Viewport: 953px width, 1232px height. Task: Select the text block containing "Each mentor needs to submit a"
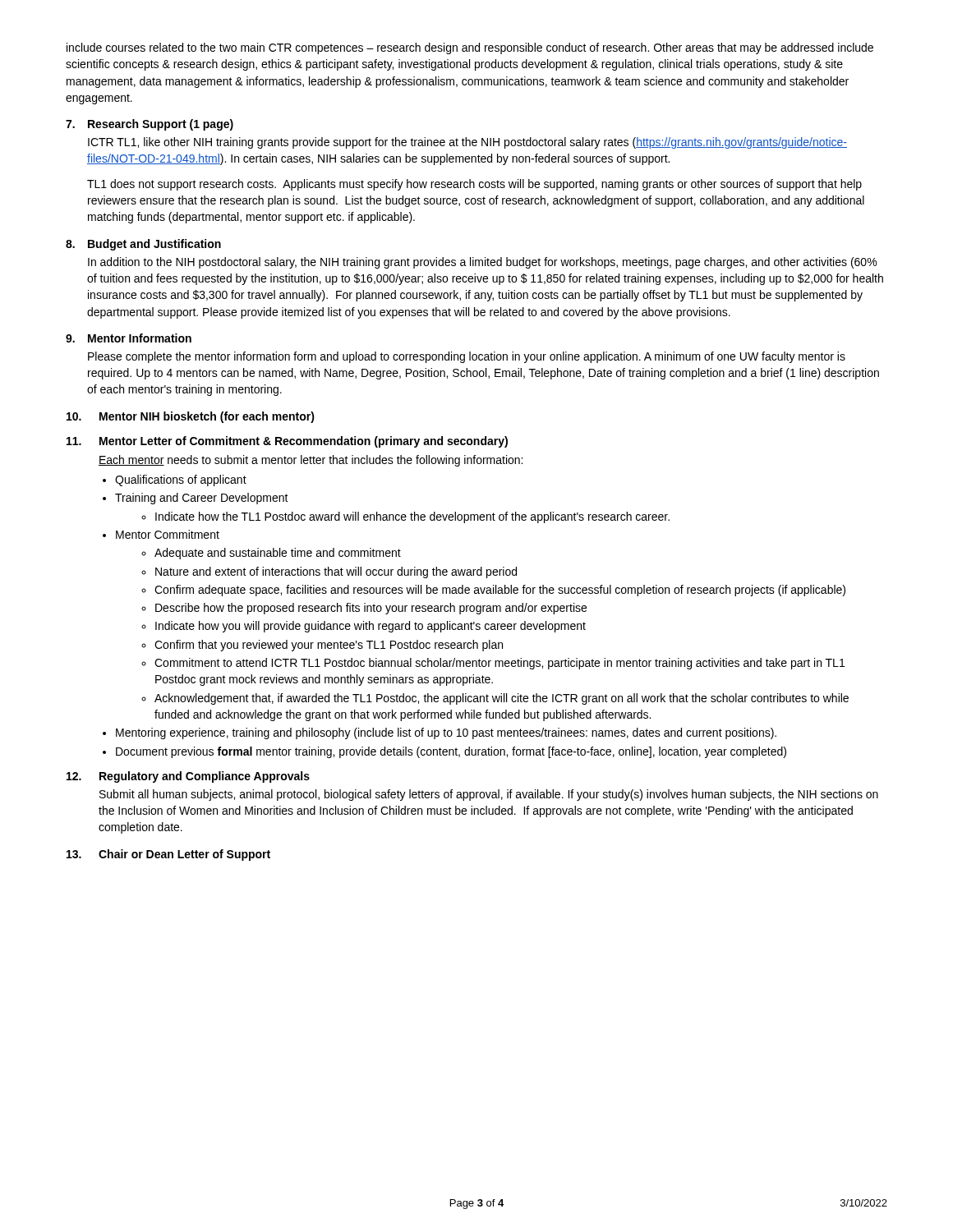[311, 460]
